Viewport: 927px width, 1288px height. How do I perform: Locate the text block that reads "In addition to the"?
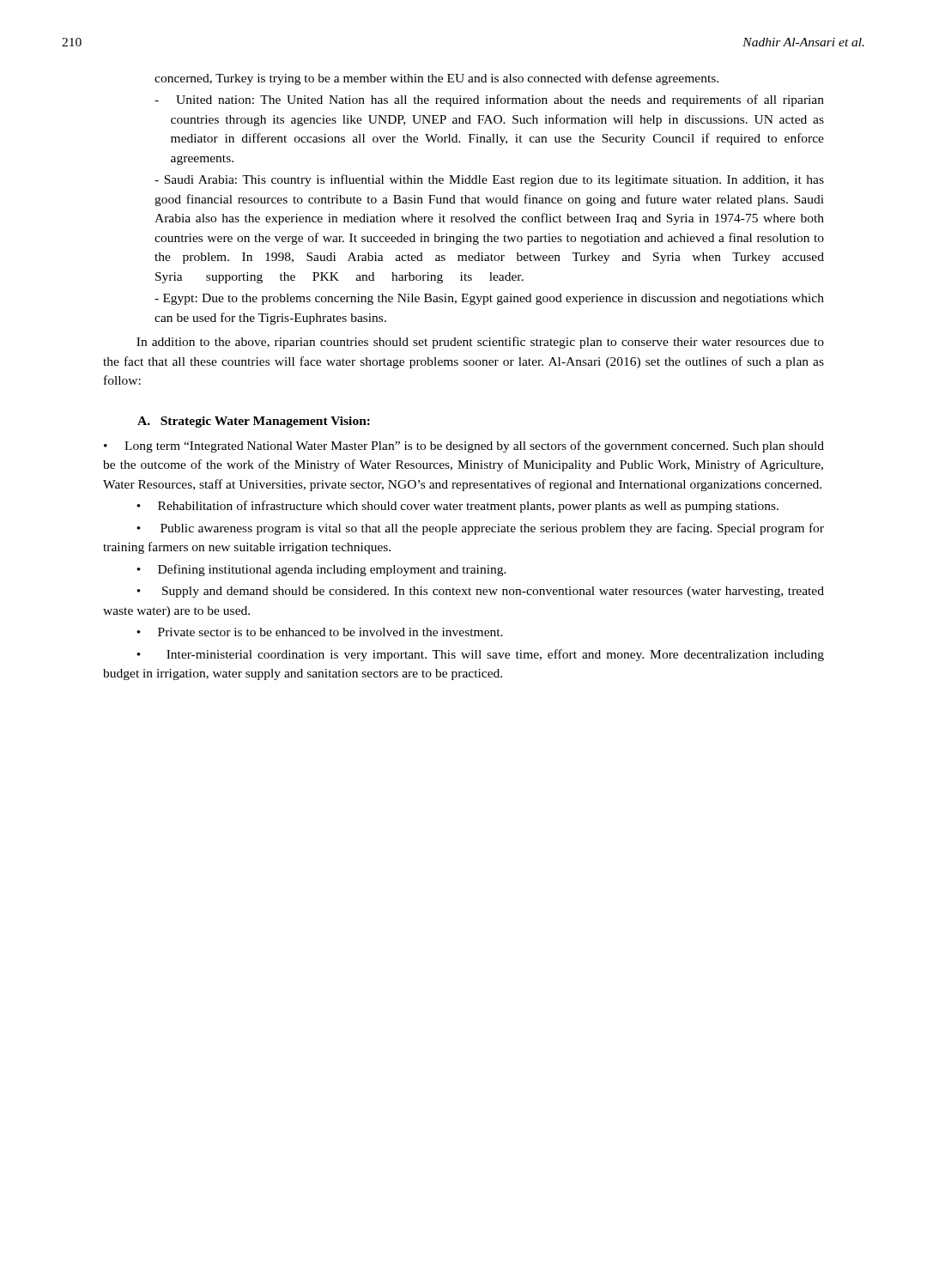(x=464, y=361)
